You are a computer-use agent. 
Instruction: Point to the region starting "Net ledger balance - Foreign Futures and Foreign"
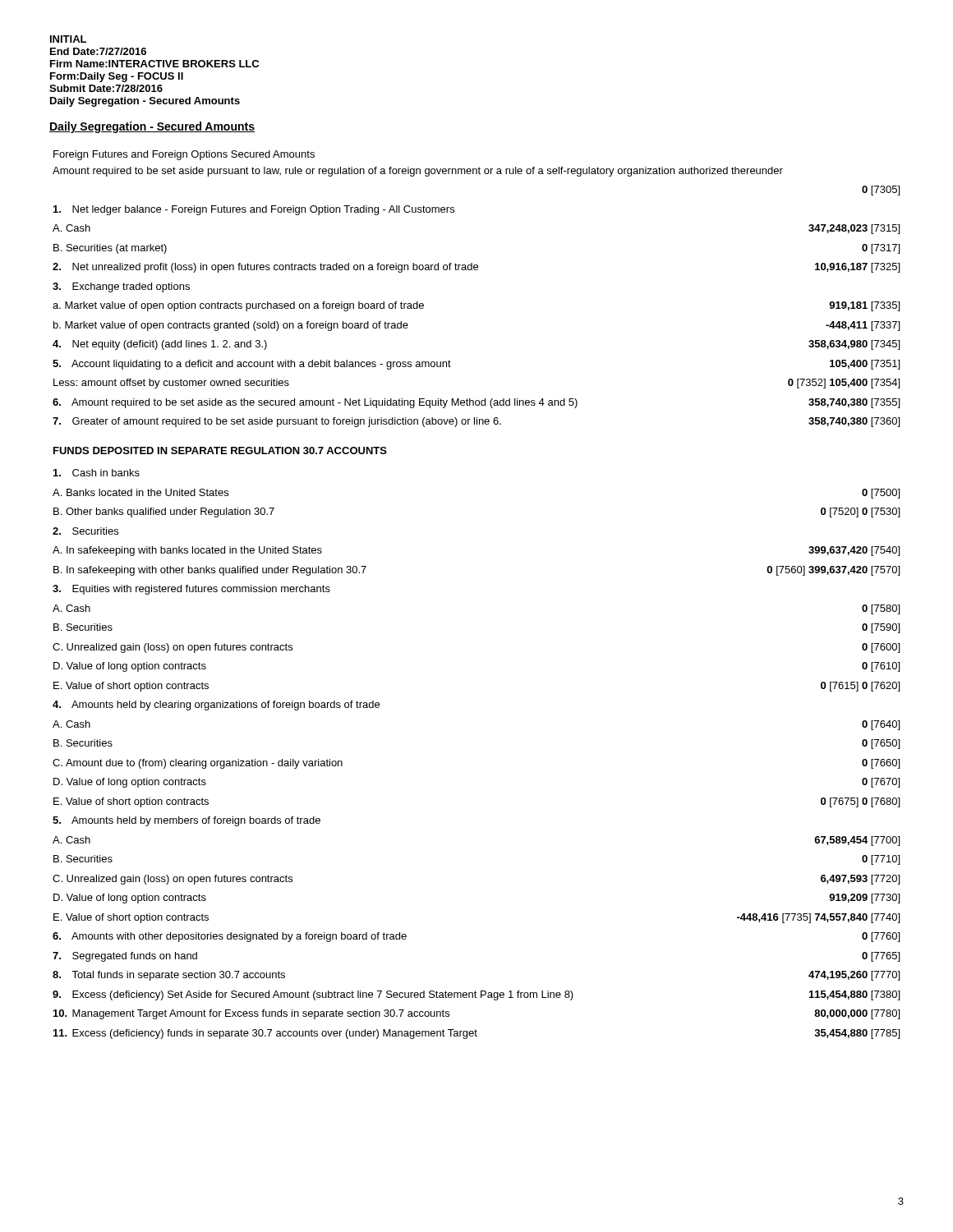point(254,210)
